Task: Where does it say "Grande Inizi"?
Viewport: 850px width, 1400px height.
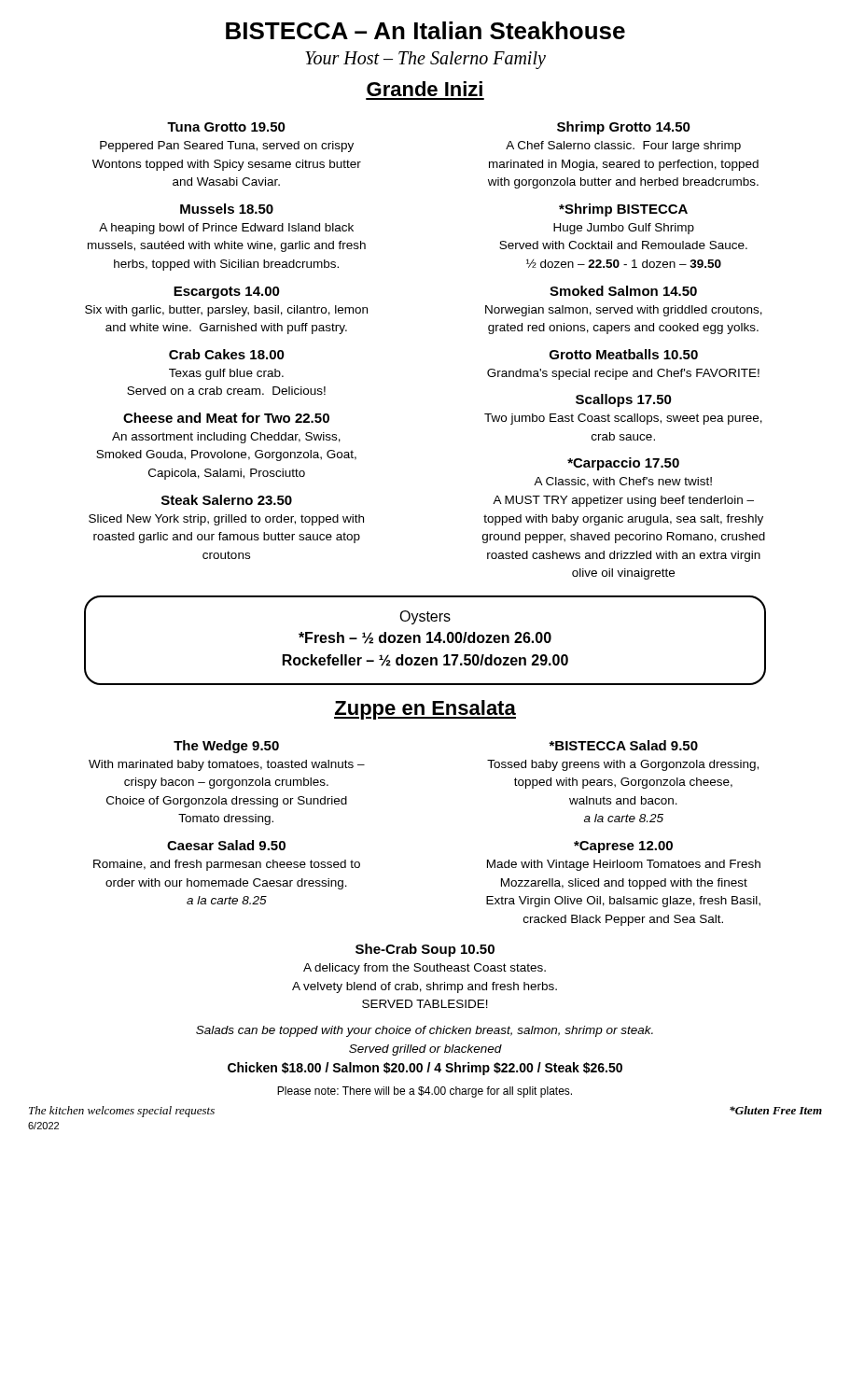Action: point(425,89)
